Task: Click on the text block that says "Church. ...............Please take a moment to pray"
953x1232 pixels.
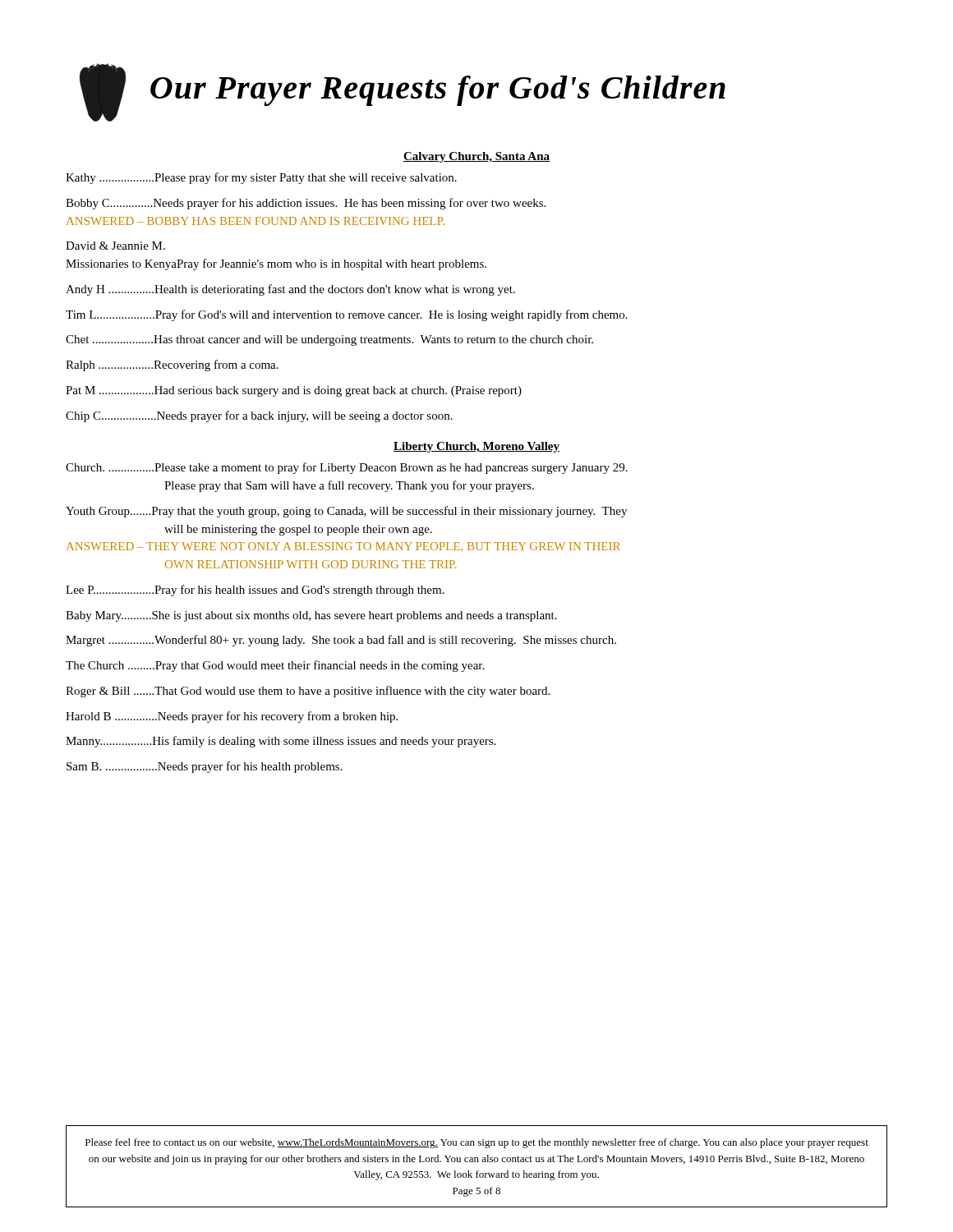Action: [x=476, y=478]
